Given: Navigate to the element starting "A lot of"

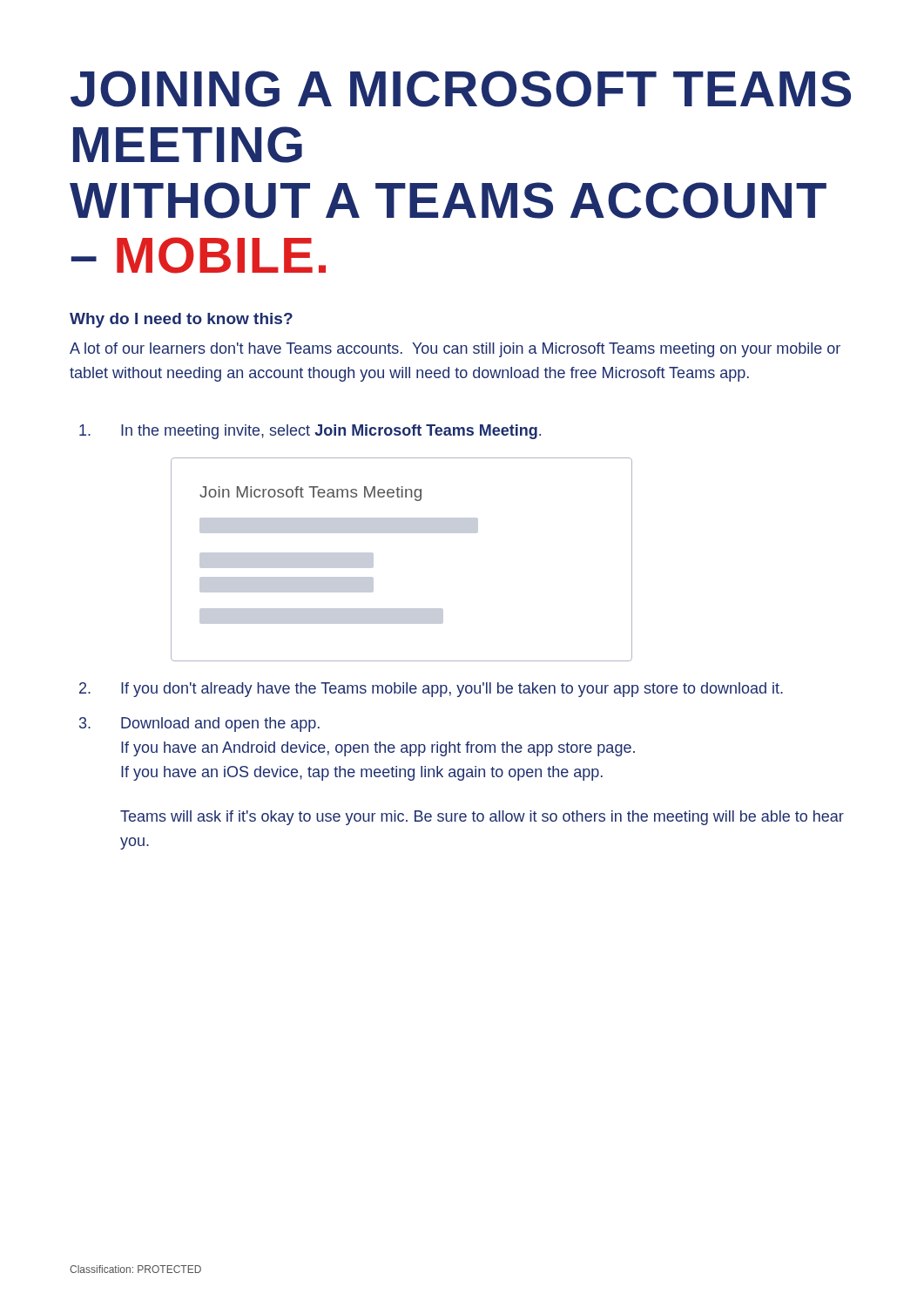Looking at the screenshot, I should (455, 361).
